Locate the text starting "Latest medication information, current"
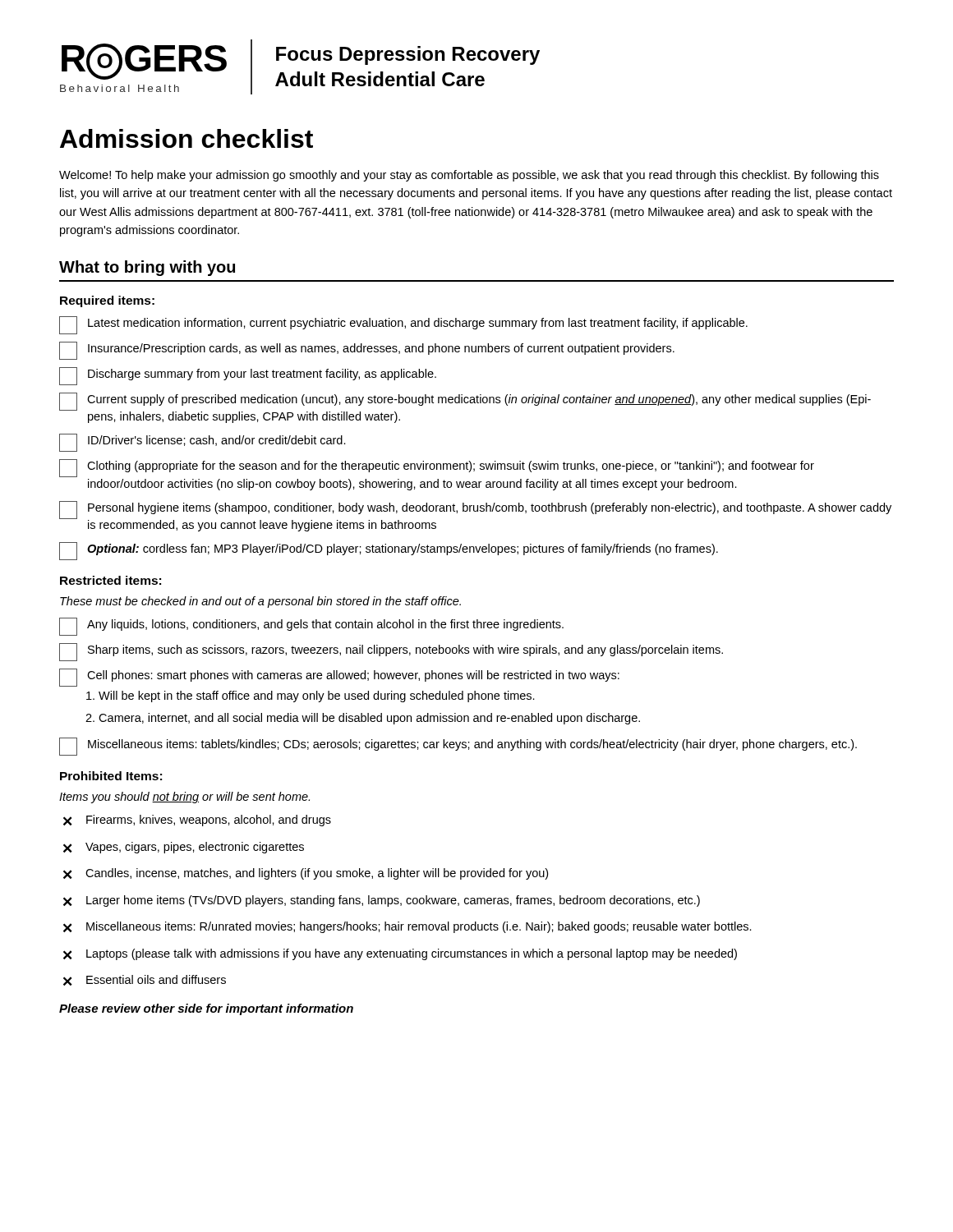Image resolution: width=953 pixels, height=1232 pixels. 476,324
